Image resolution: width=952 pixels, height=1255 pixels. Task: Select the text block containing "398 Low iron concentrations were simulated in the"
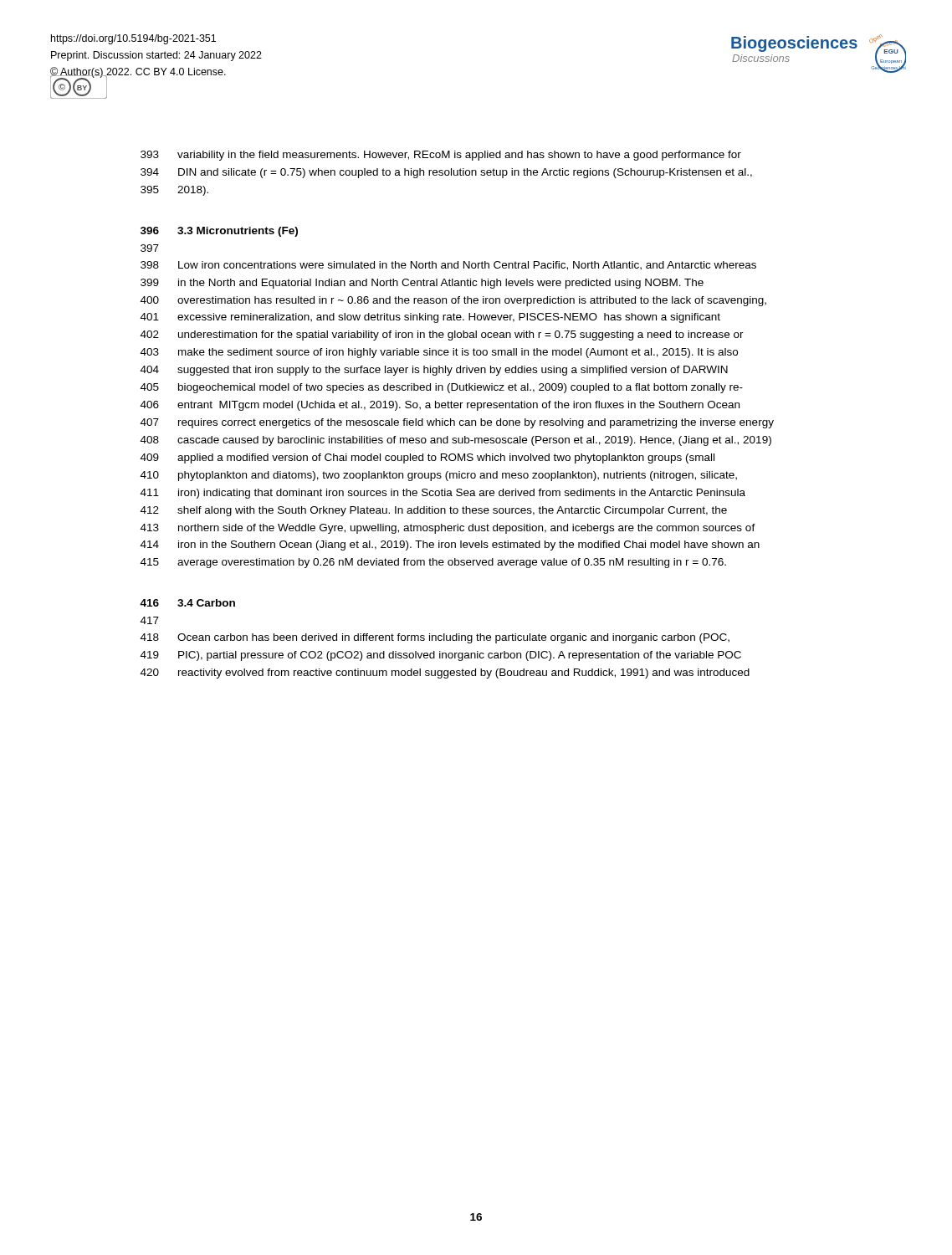click(499, 265)
